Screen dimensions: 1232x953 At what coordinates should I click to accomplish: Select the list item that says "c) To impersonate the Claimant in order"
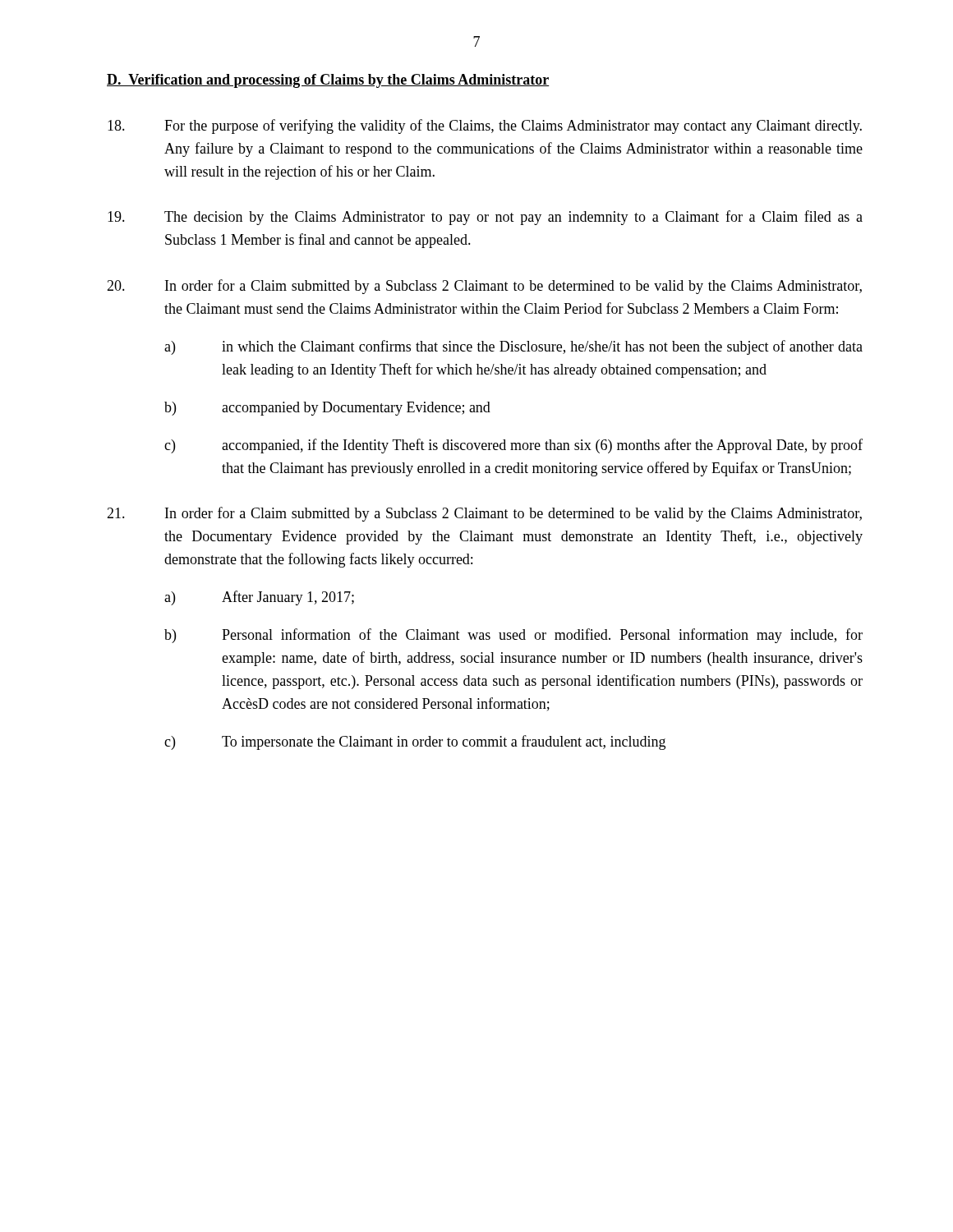[x=513, y=742]
